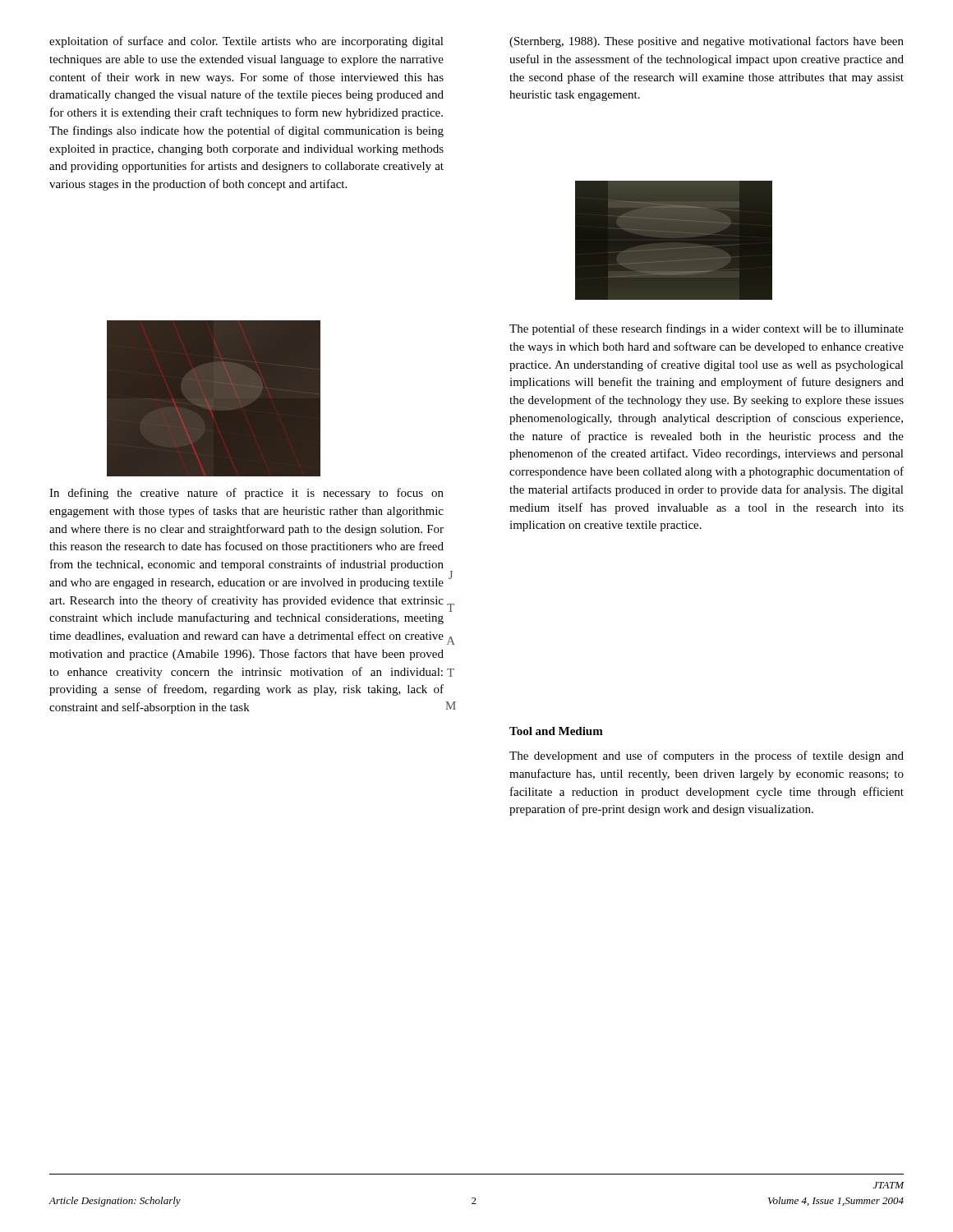Screen dimensions: 1232x953
Task: Find the text starting "The development and use of"
Action: [x=707, y=782]
